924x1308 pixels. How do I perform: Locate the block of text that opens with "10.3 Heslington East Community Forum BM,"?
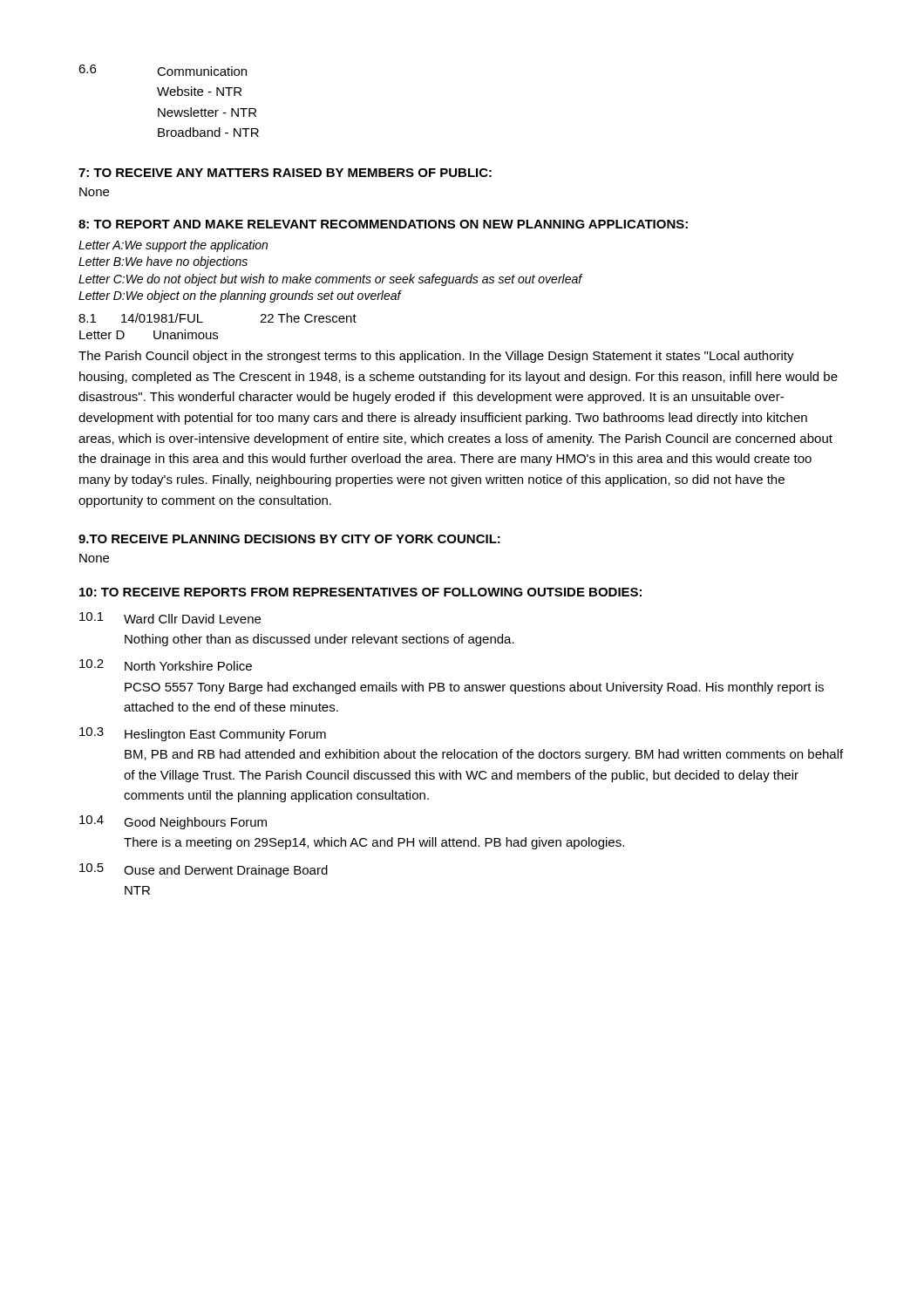[x=462, y=764]
